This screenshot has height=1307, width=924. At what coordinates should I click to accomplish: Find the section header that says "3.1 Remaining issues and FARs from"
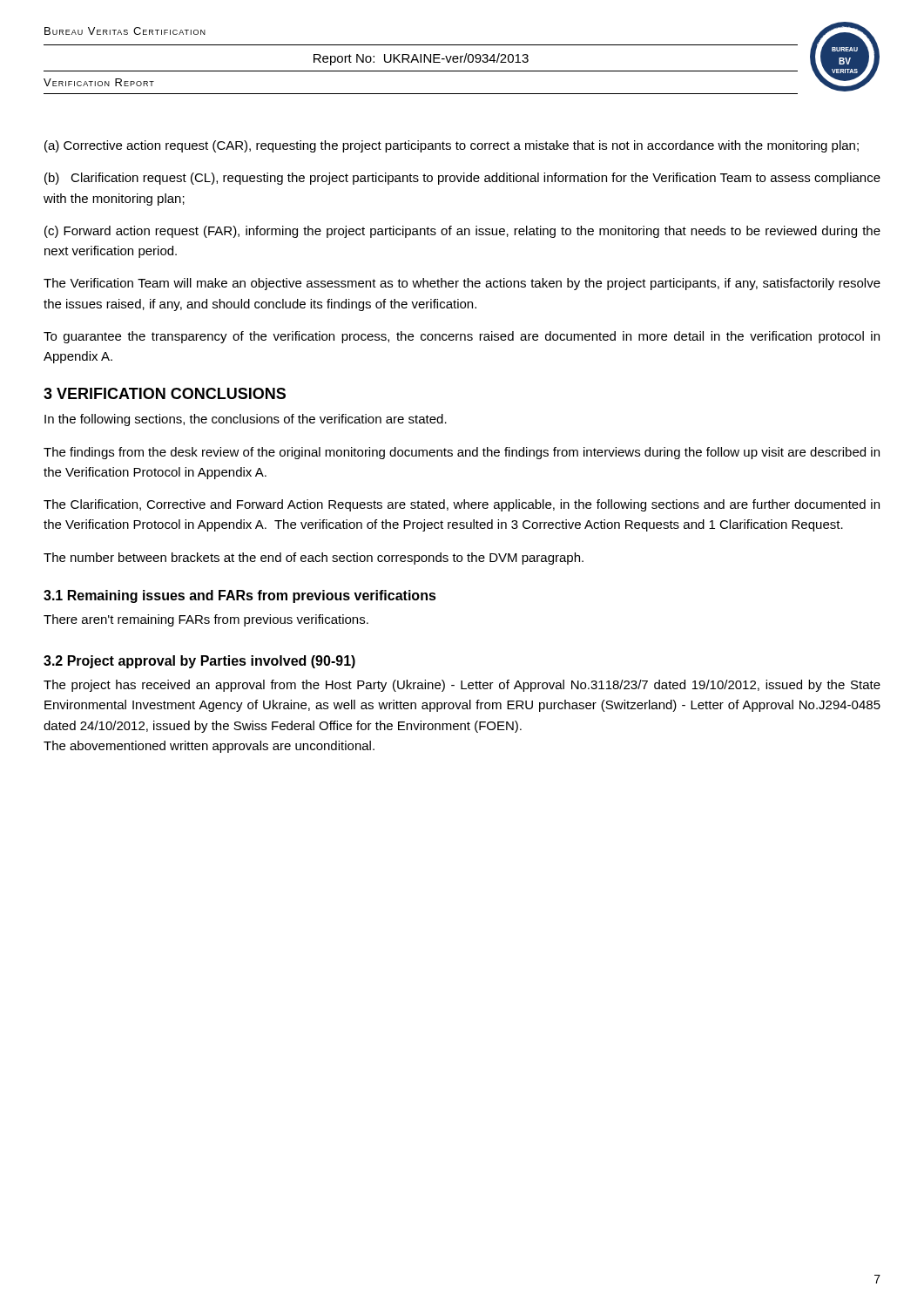tap(240, 595)
